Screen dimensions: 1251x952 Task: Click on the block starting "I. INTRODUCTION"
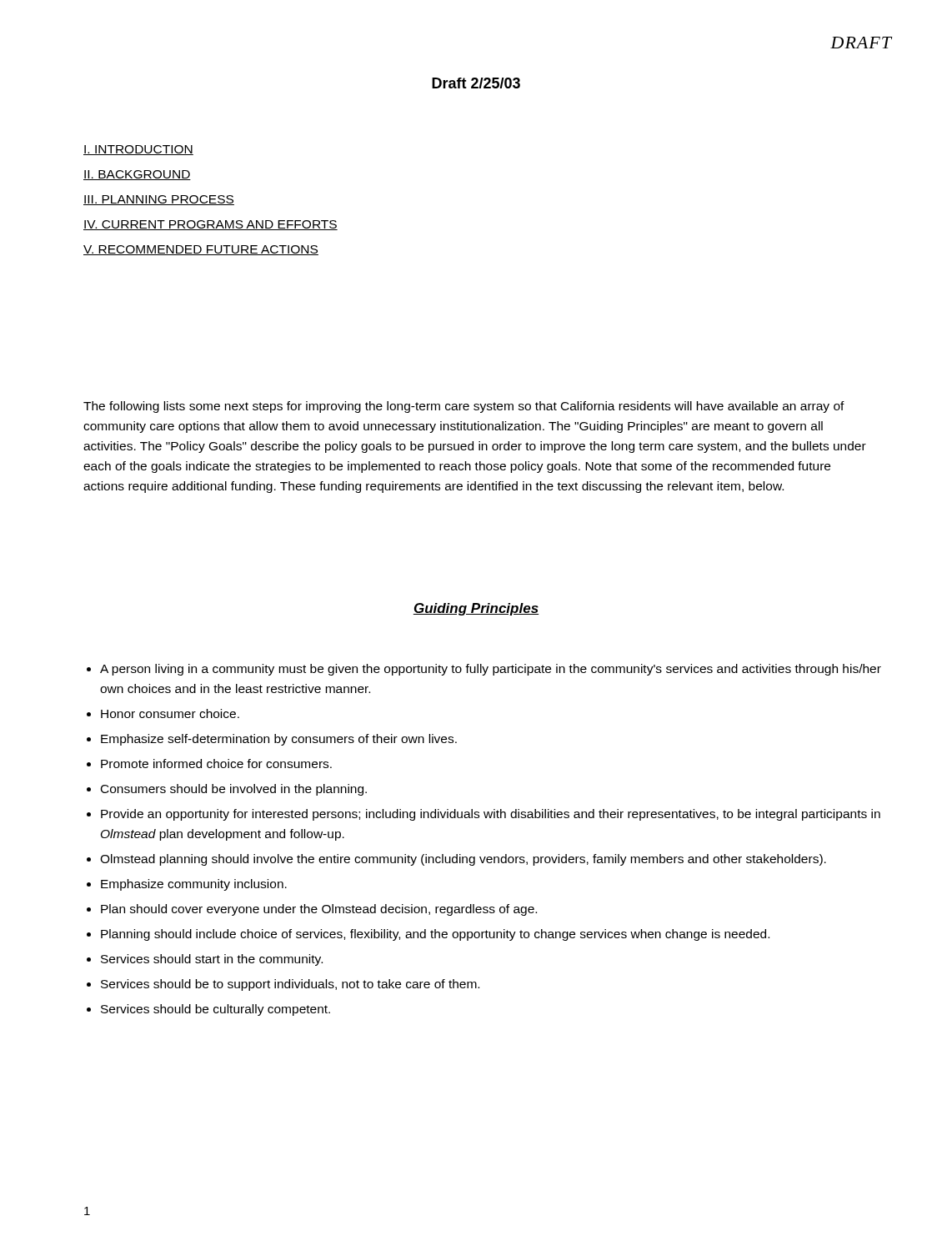[138, 149]
